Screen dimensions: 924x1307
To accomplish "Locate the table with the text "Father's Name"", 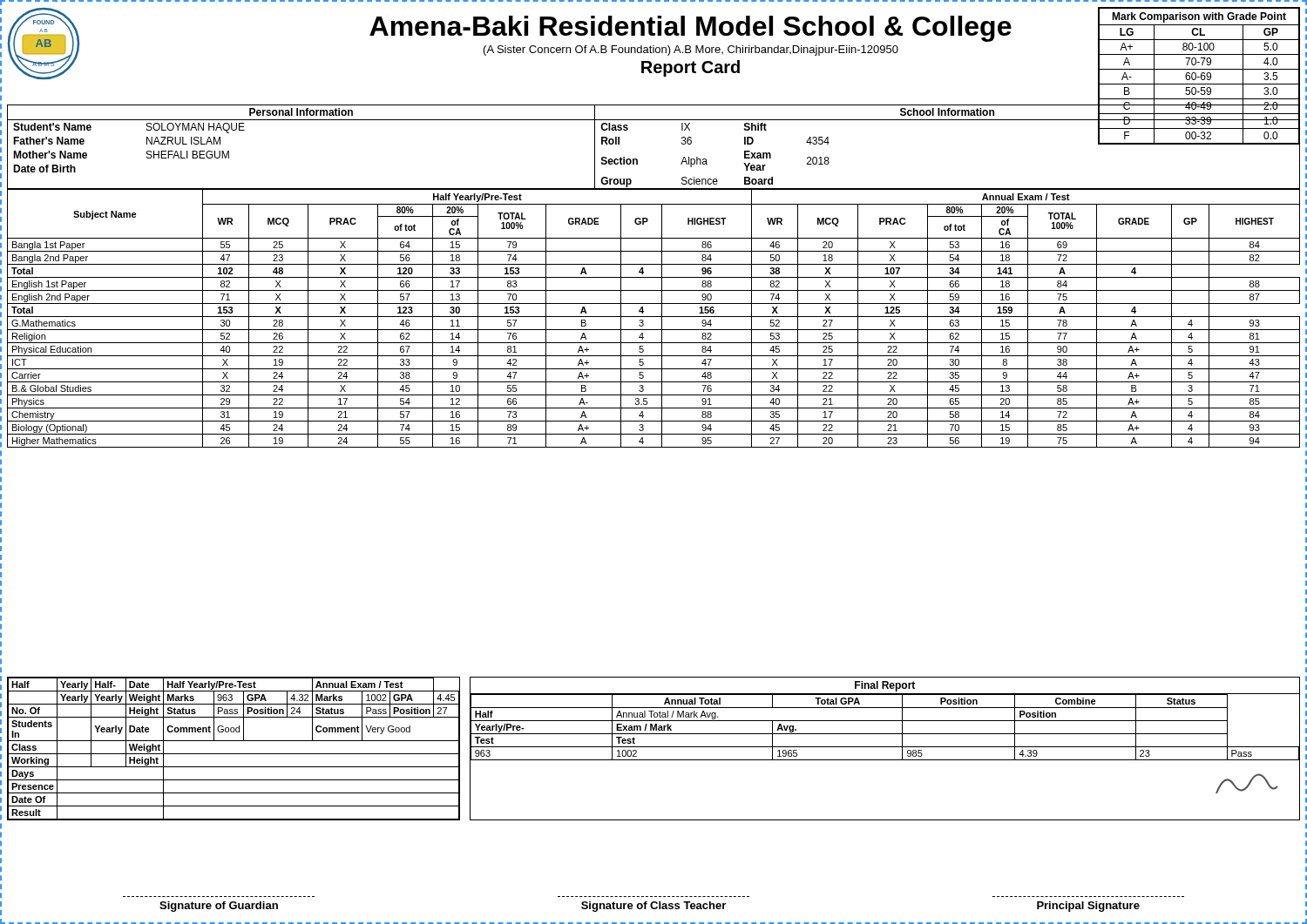I will [x=301, y=147].
